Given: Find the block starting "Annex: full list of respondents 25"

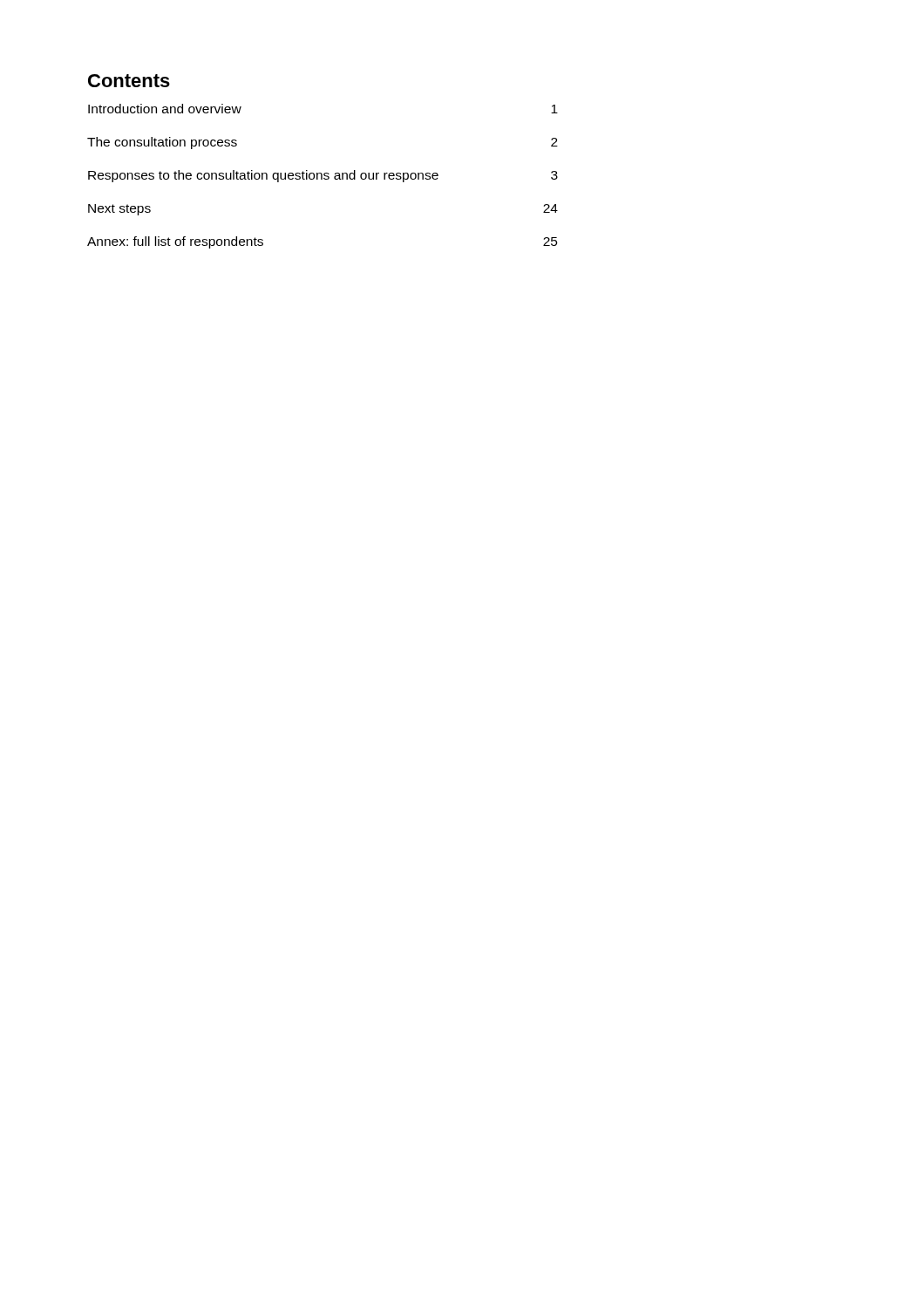Looking at the screenshot, I should click(x=180, y=242).
